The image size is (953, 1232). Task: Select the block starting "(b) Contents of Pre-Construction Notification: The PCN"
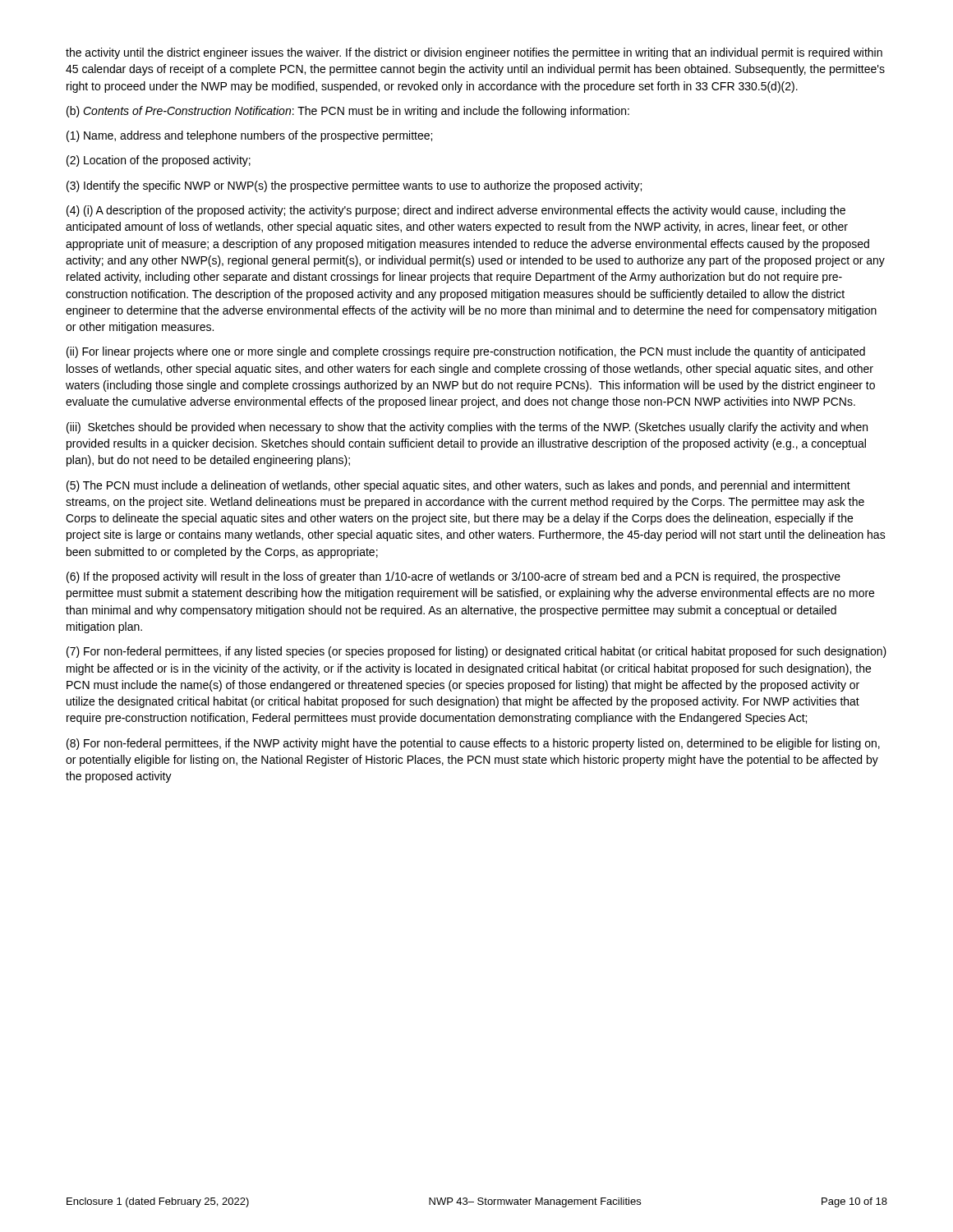tap(348, 111)
